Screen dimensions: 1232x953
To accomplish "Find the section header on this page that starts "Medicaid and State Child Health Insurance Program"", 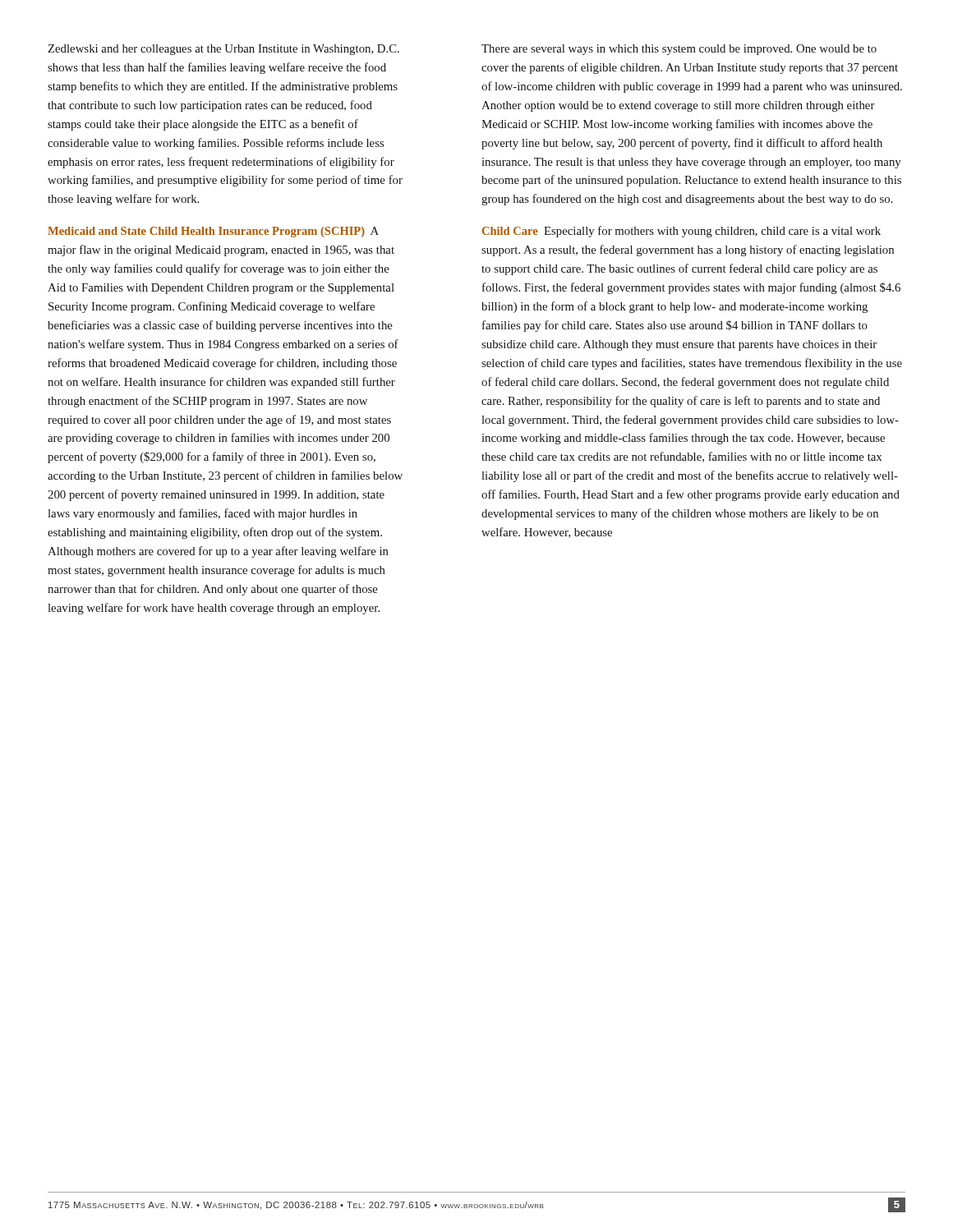I will tap(227, 420).
